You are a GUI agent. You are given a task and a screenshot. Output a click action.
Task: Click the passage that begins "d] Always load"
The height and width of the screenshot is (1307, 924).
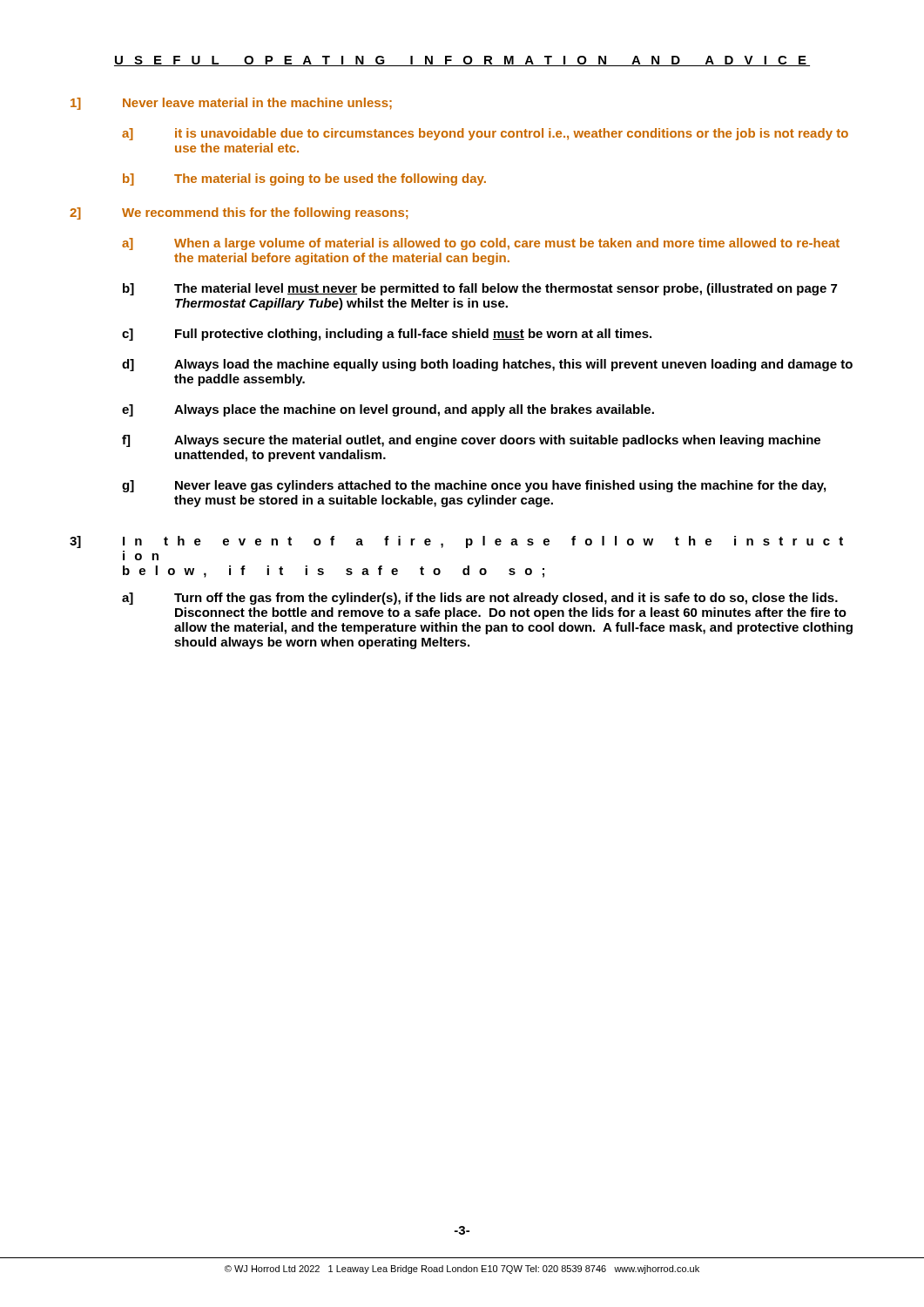pos(488,371)
